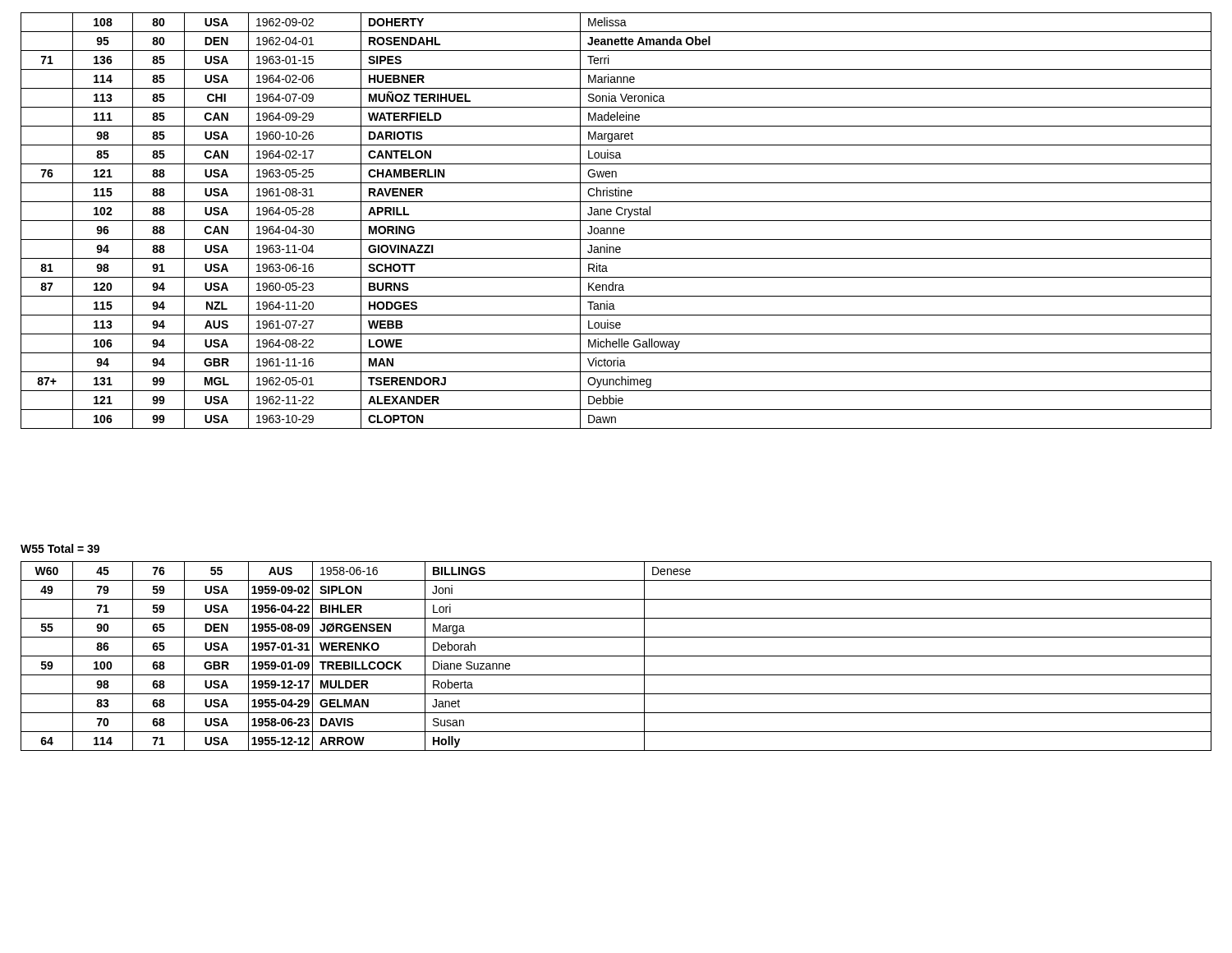Screen dimensions: 953x1232
Task: Click where it says "W55 Total = 39"
Action: point(60,549)
